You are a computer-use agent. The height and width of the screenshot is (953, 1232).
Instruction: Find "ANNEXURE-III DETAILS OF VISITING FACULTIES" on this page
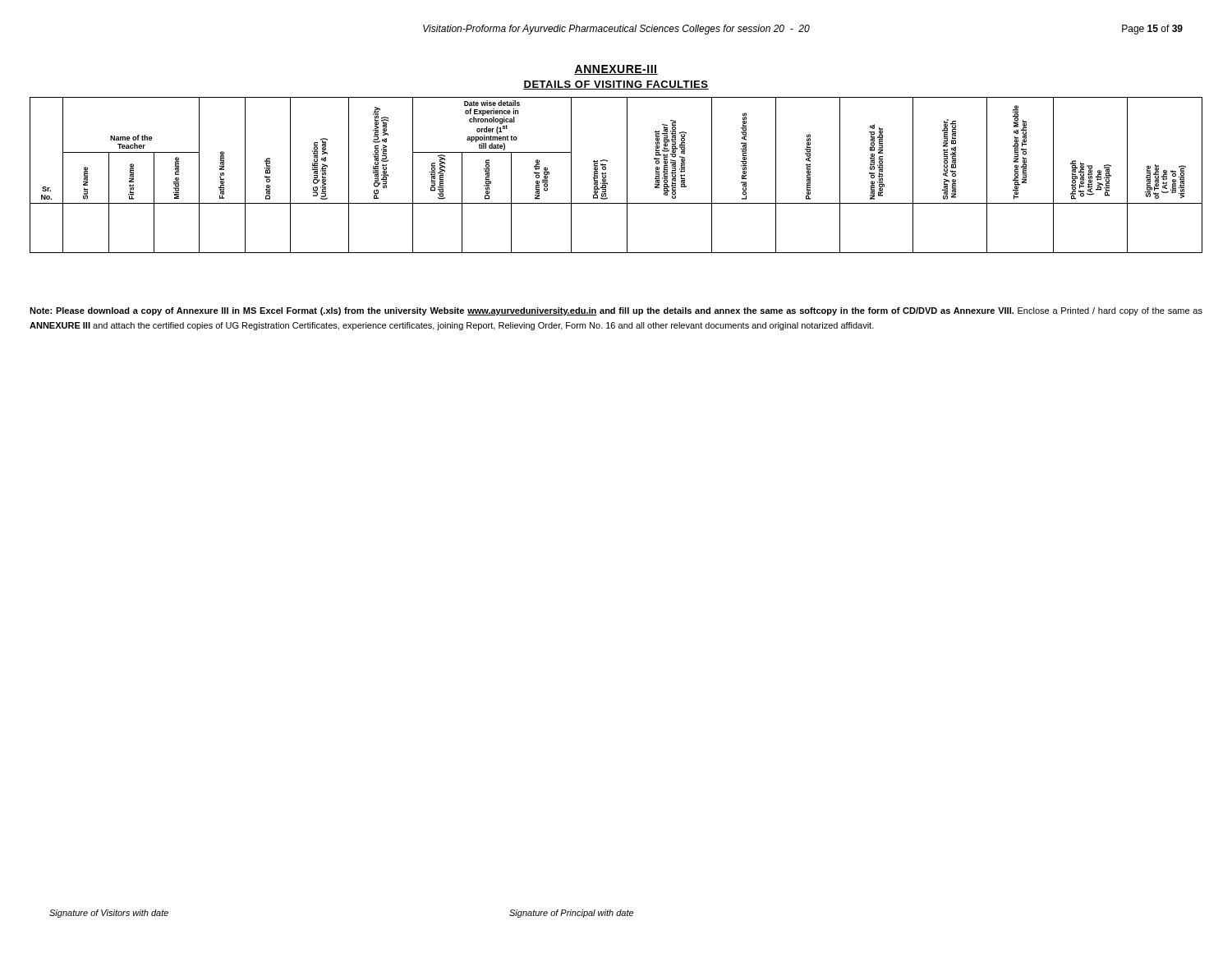tap(616, 76)
